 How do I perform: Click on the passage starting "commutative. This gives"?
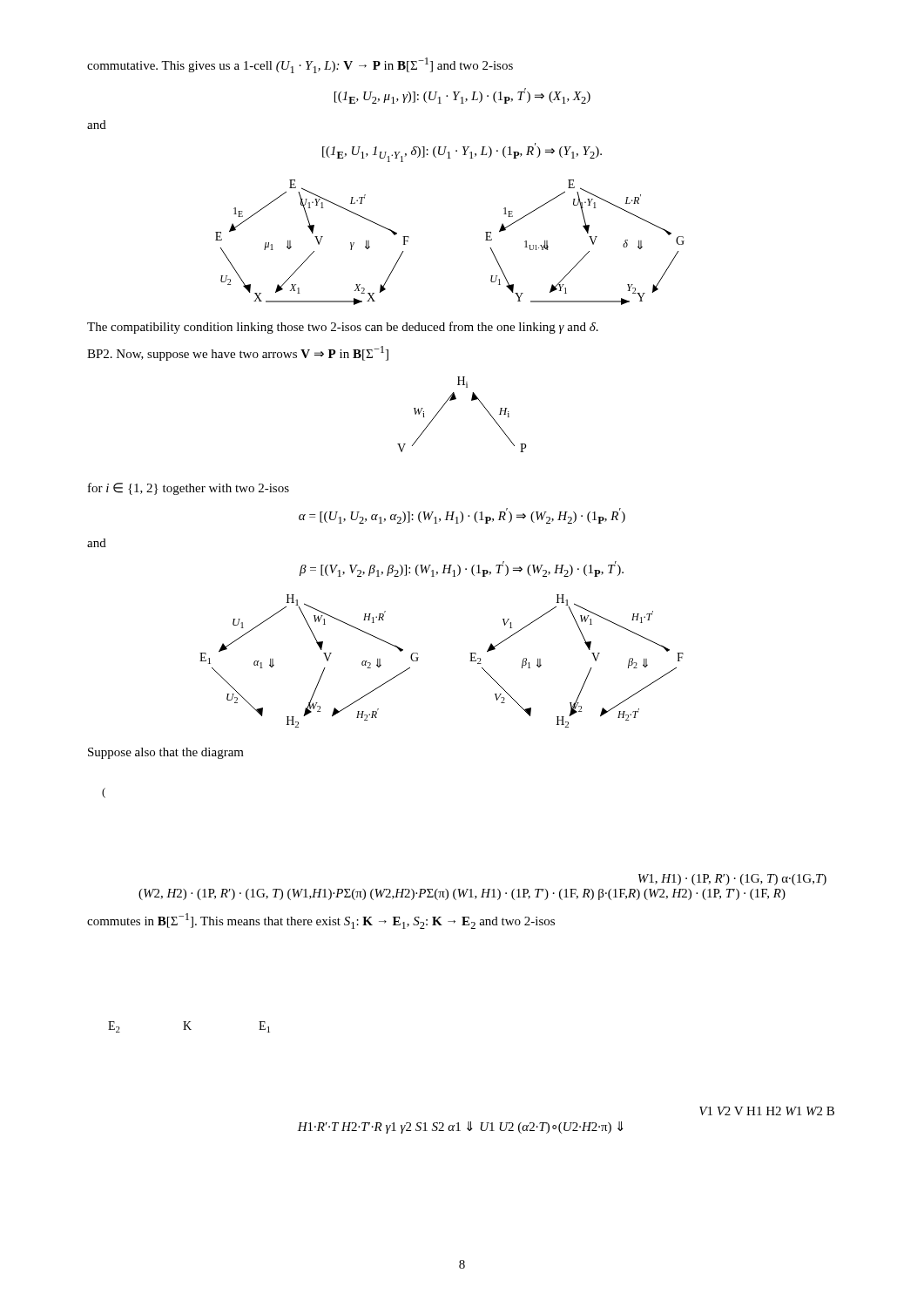click(300, 65)
